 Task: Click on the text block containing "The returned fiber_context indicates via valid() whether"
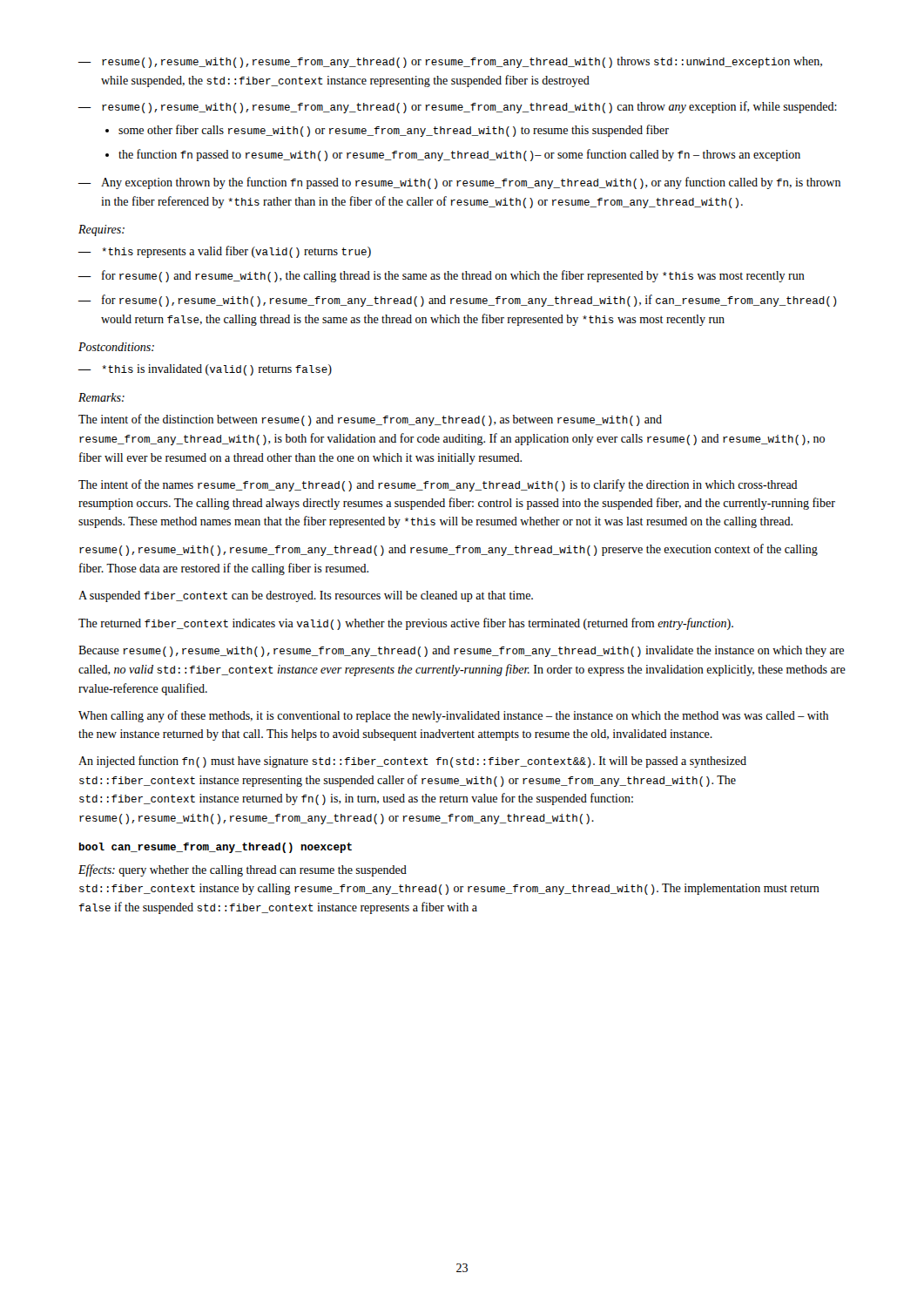pos(406,623)
